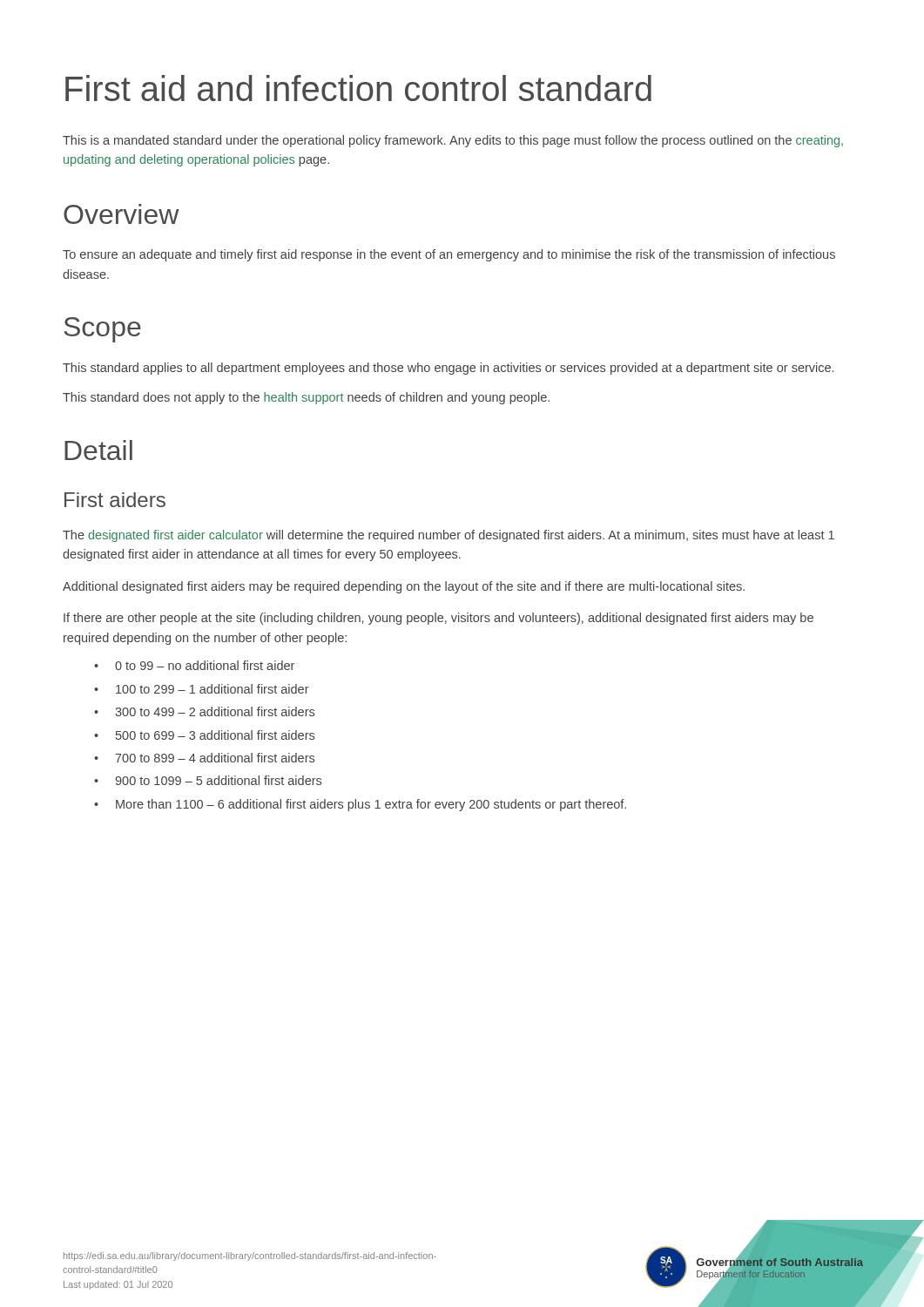Find the block starting "First aiders"
Screen dimensions: 1307x924
coord(115,500)
